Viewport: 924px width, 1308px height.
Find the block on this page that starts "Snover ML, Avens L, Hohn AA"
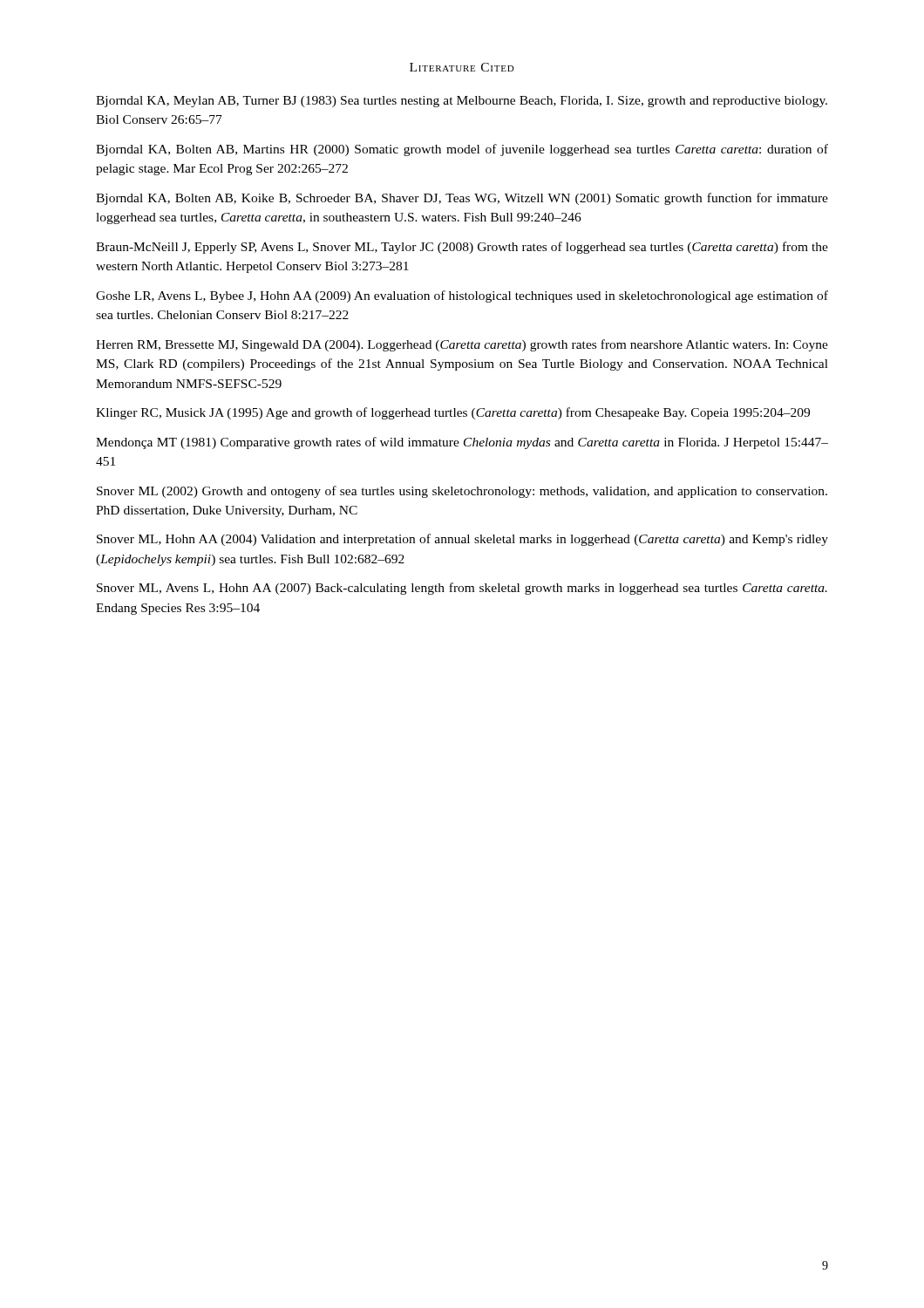pos(462,598)
